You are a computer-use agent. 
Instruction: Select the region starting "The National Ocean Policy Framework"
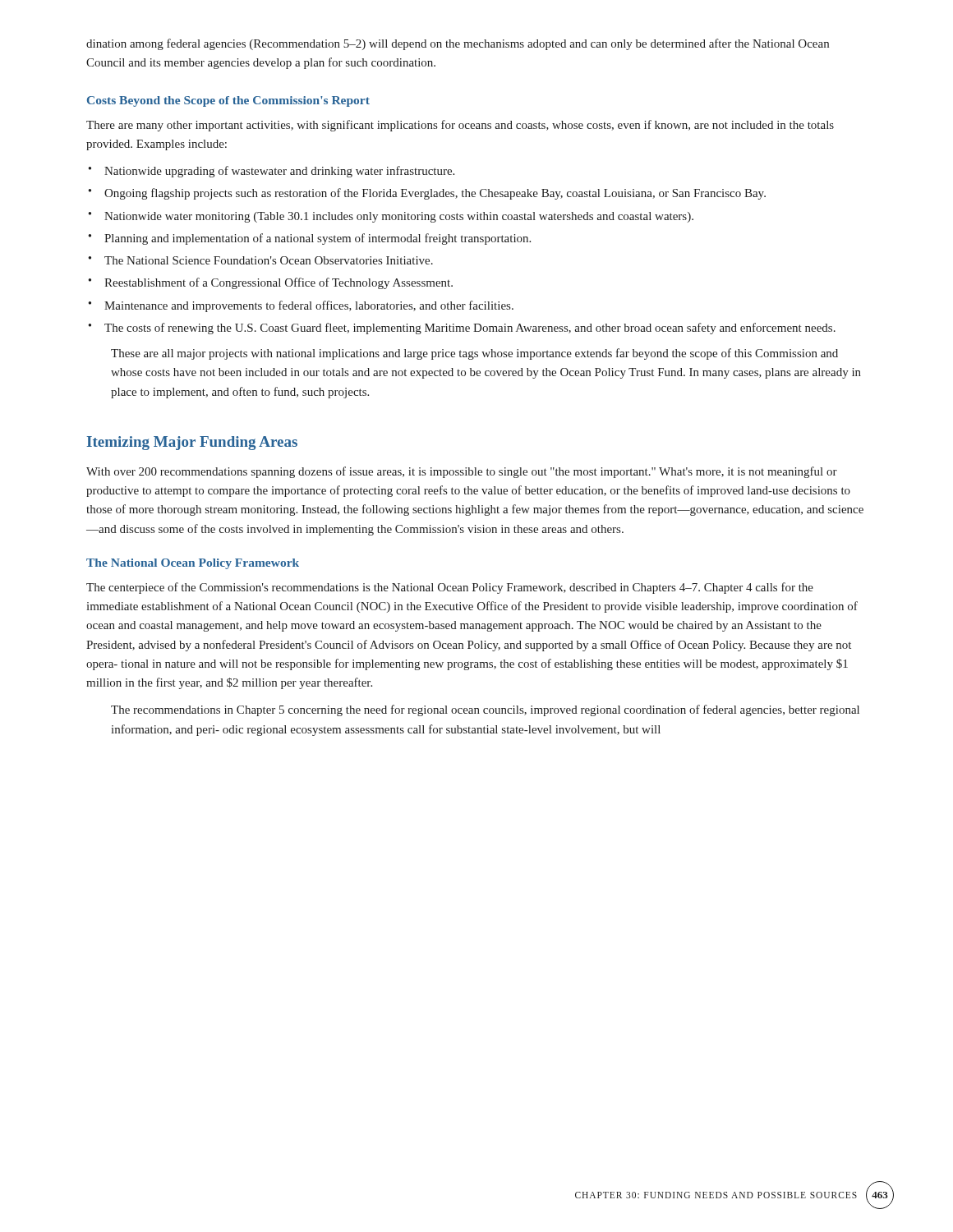point(193,562)
